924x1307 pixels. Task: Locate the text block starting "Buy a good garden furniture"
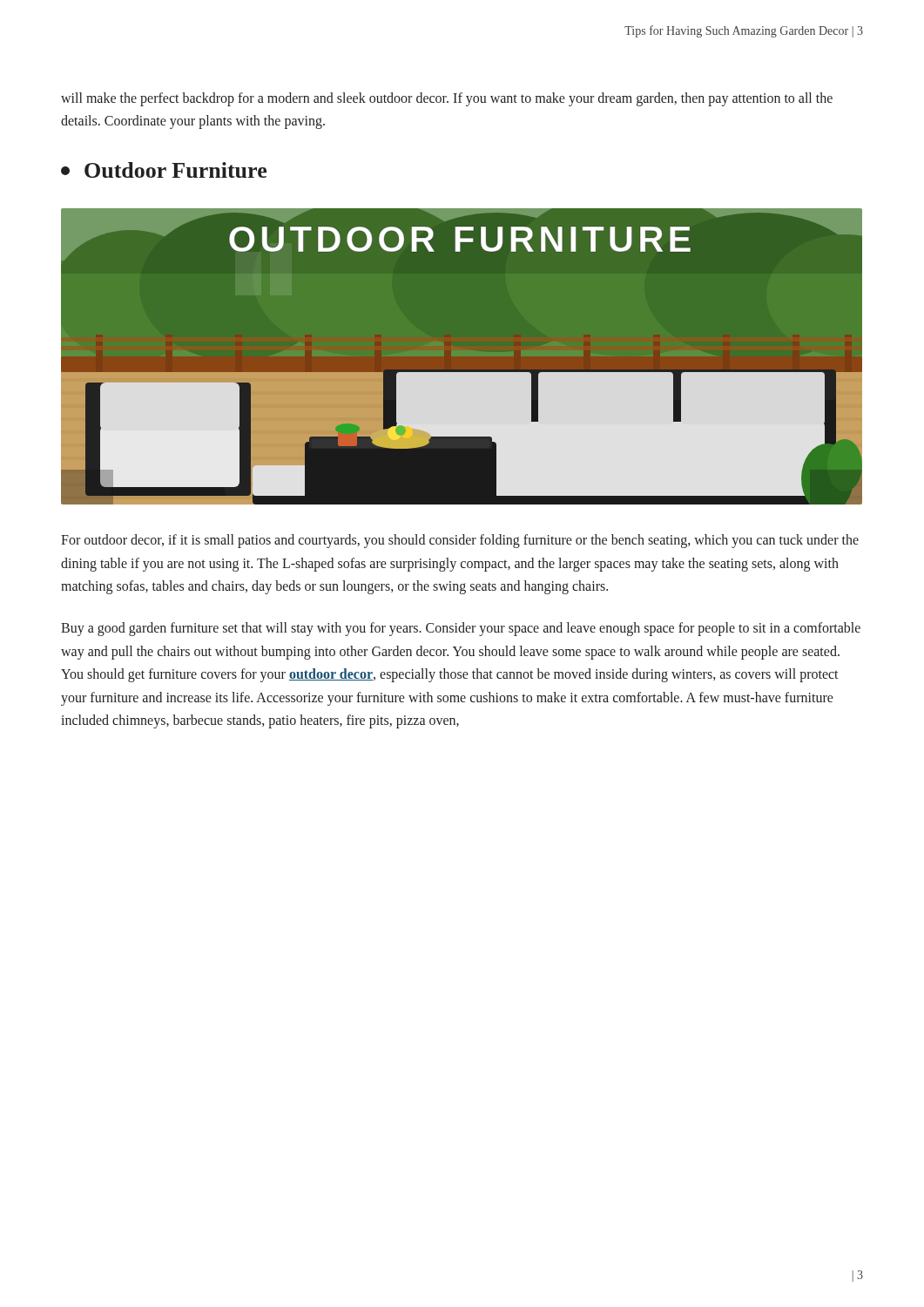click(461, 674)
